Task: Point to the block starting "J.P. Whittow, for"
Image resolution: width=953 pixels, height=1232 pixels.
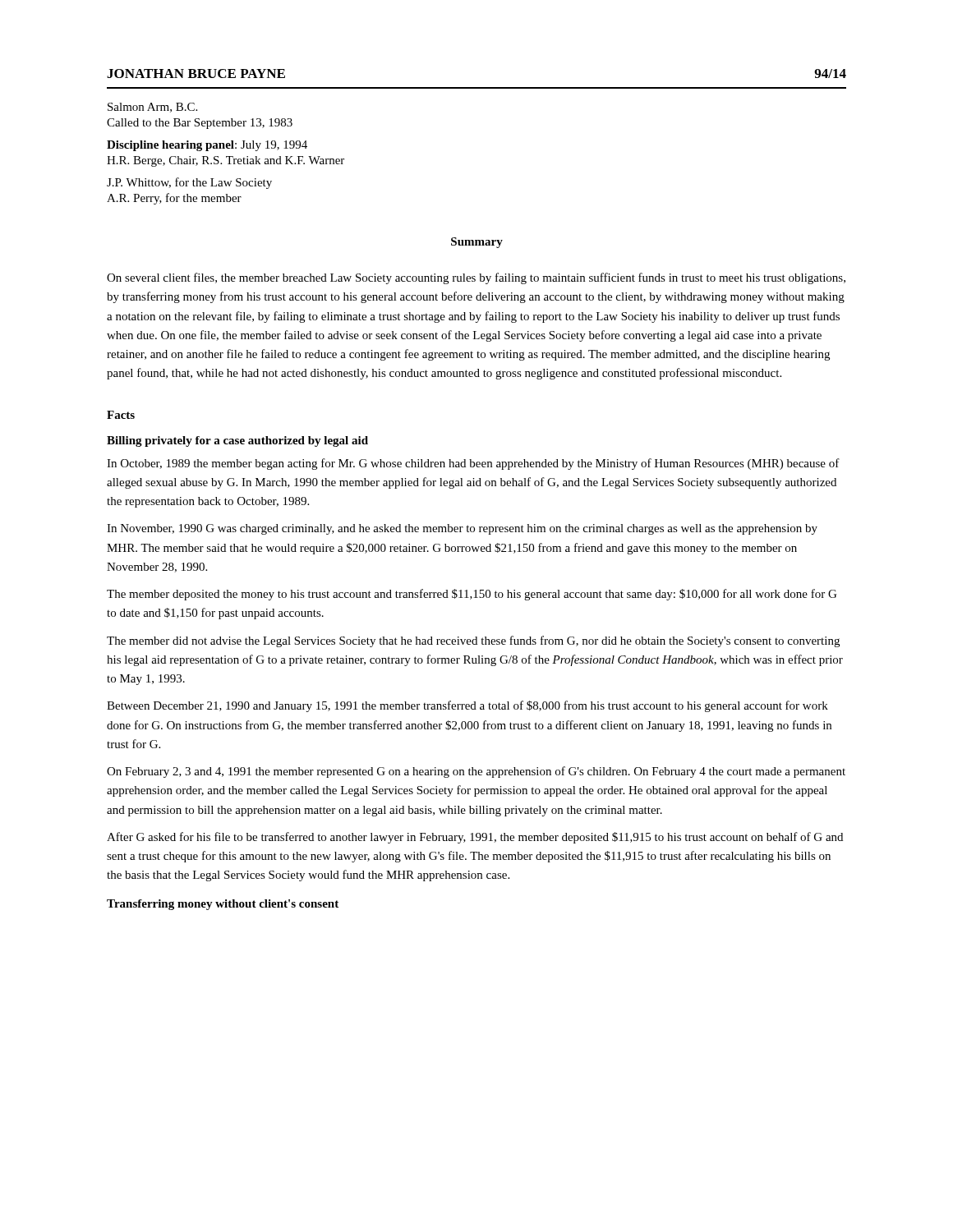Action: point(189,183)
